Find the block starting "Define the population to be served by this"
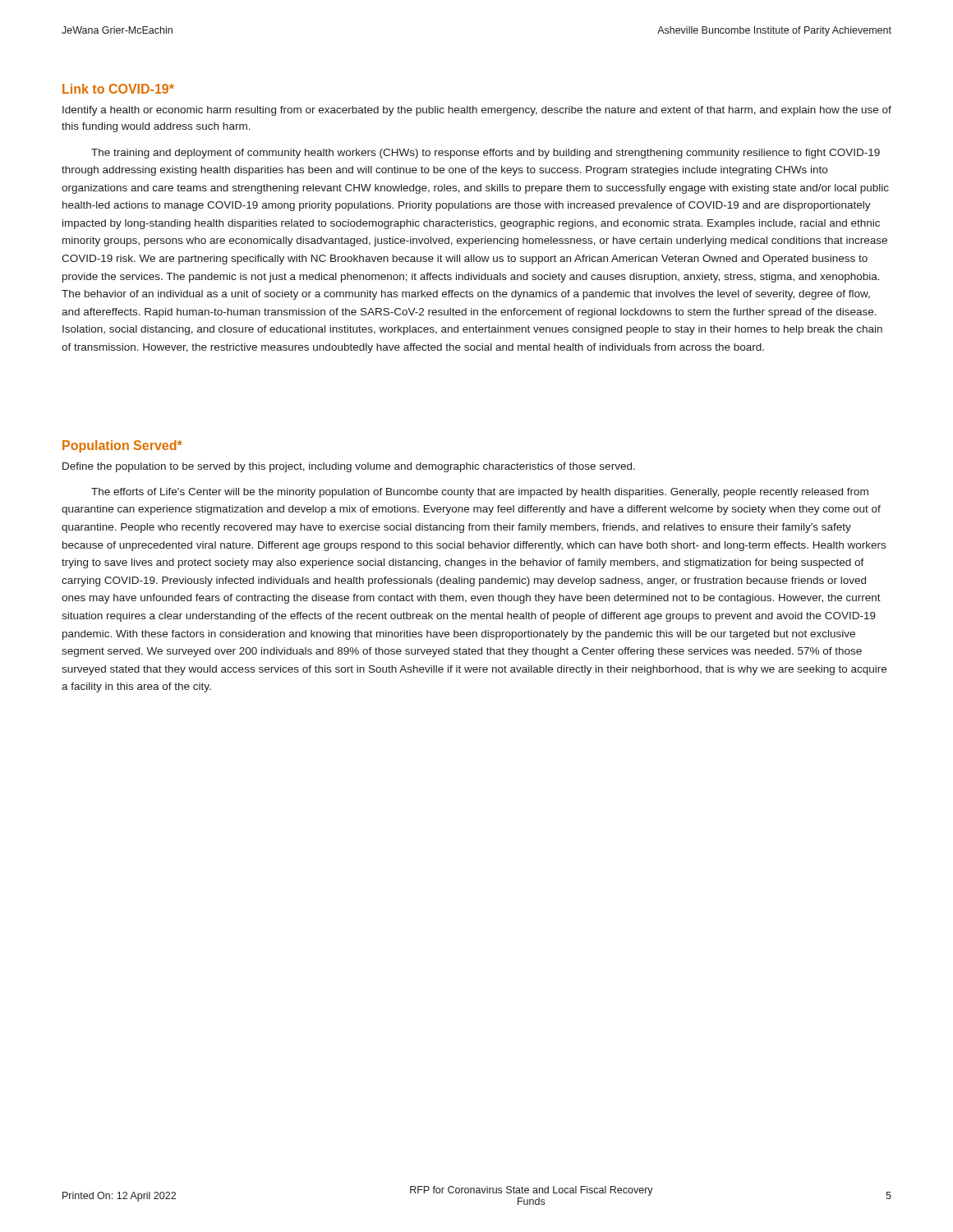 (349, 466)
